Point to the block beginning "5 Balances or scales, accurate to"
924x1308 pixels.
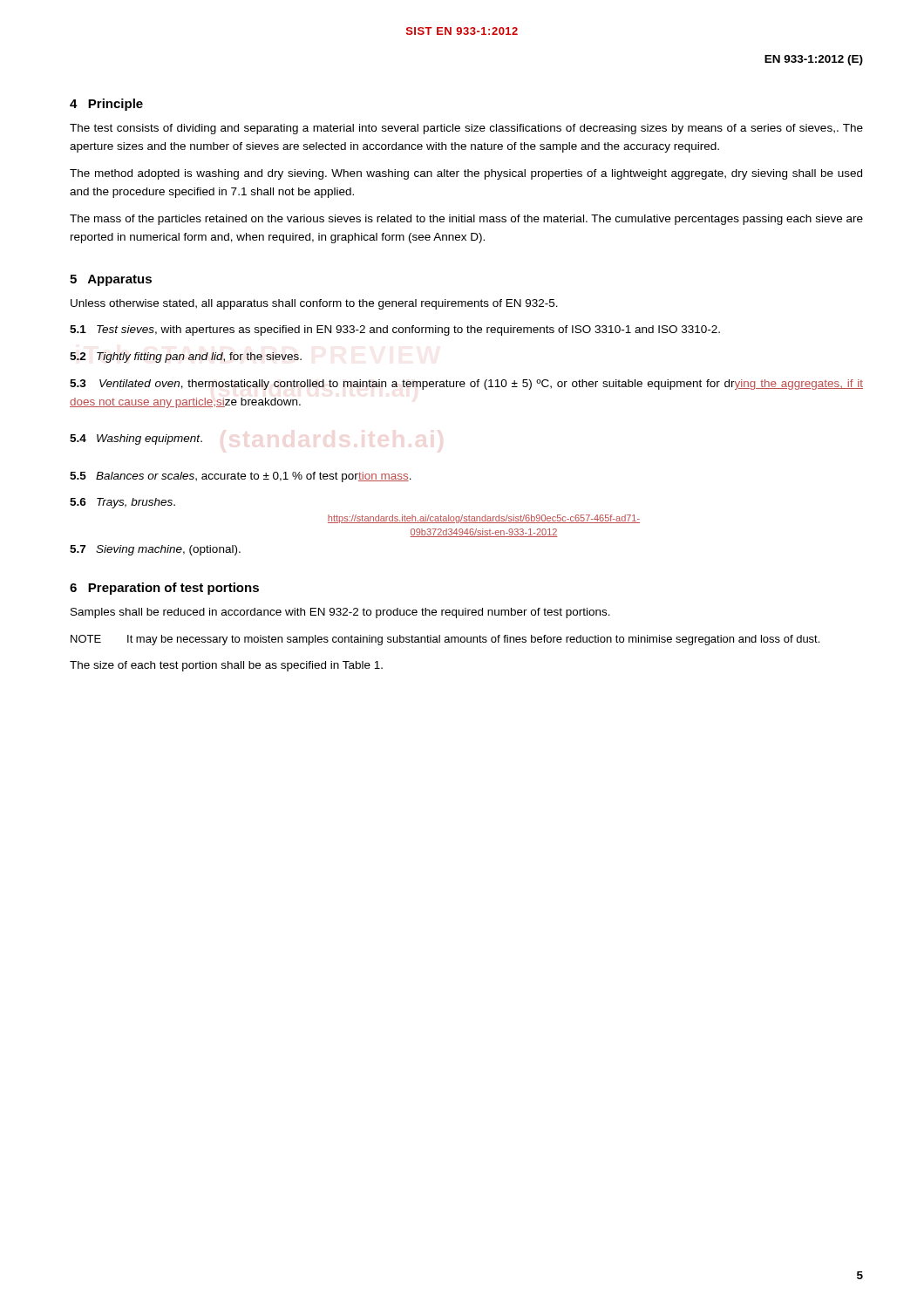pyautogui.click(x=241, y=475)
